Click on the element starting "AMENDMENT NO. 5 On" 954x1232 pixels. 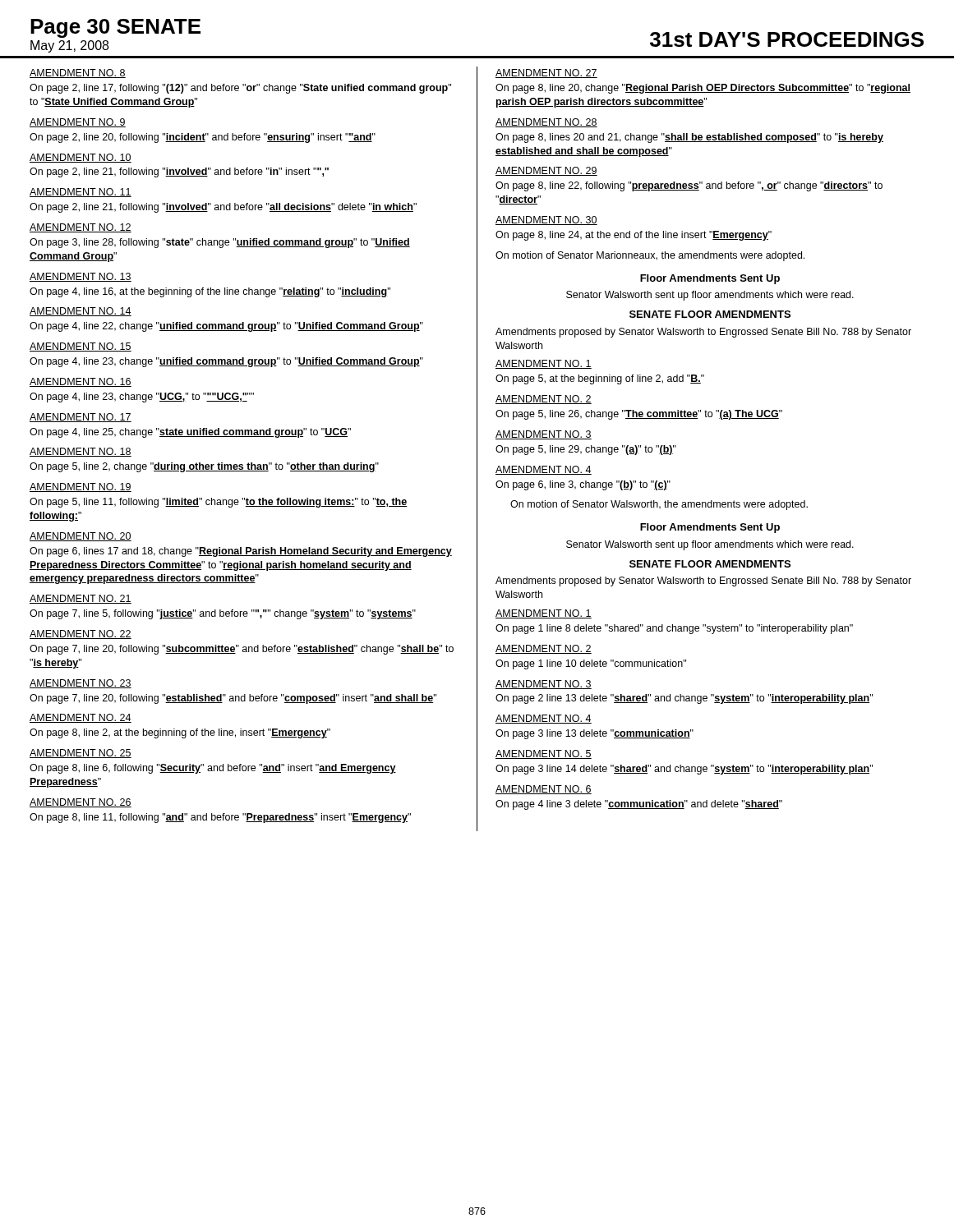click(710, 761)
